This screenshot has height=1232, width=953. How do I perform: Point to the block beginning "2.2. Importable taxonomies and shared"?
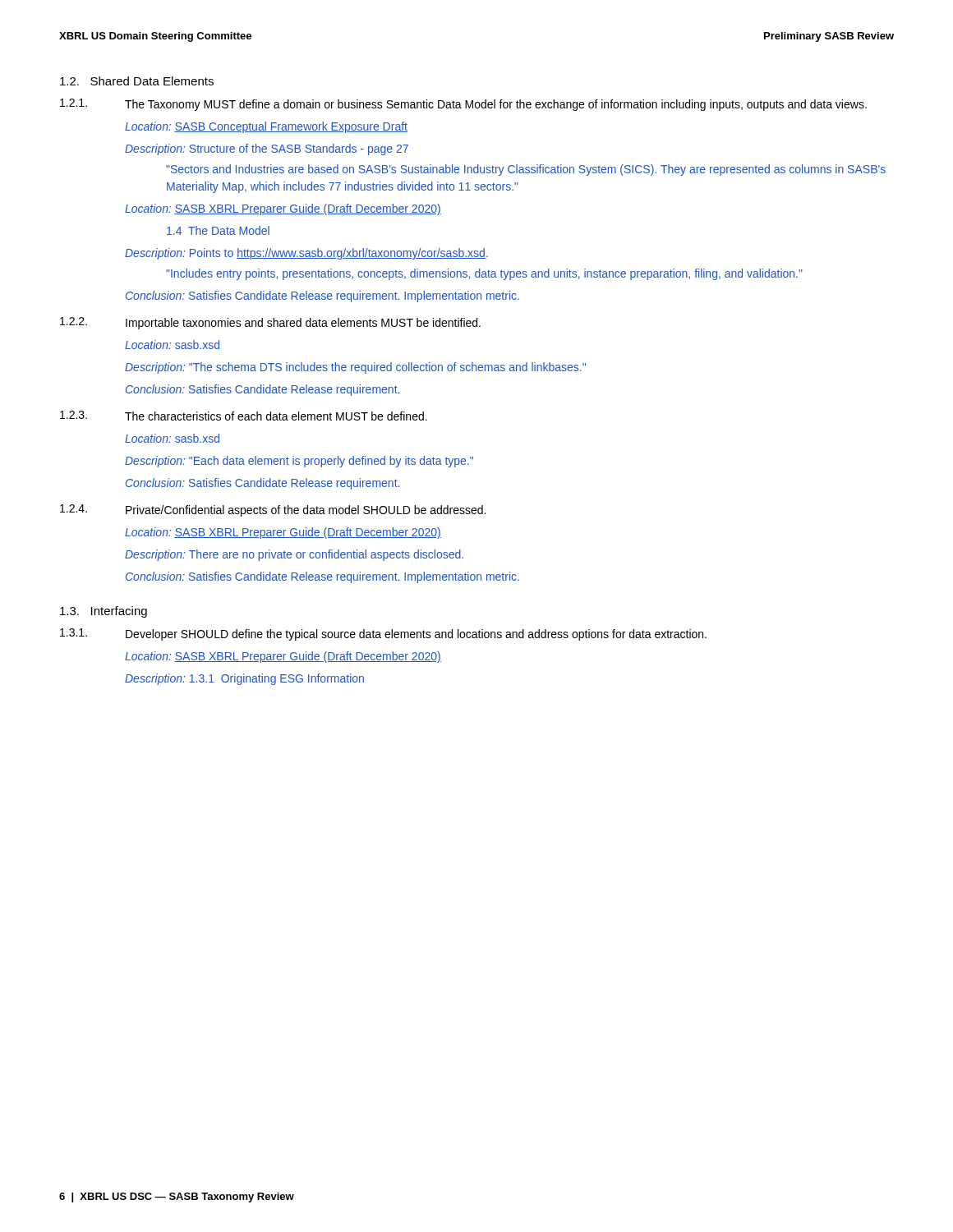click(x=476, y=356)
